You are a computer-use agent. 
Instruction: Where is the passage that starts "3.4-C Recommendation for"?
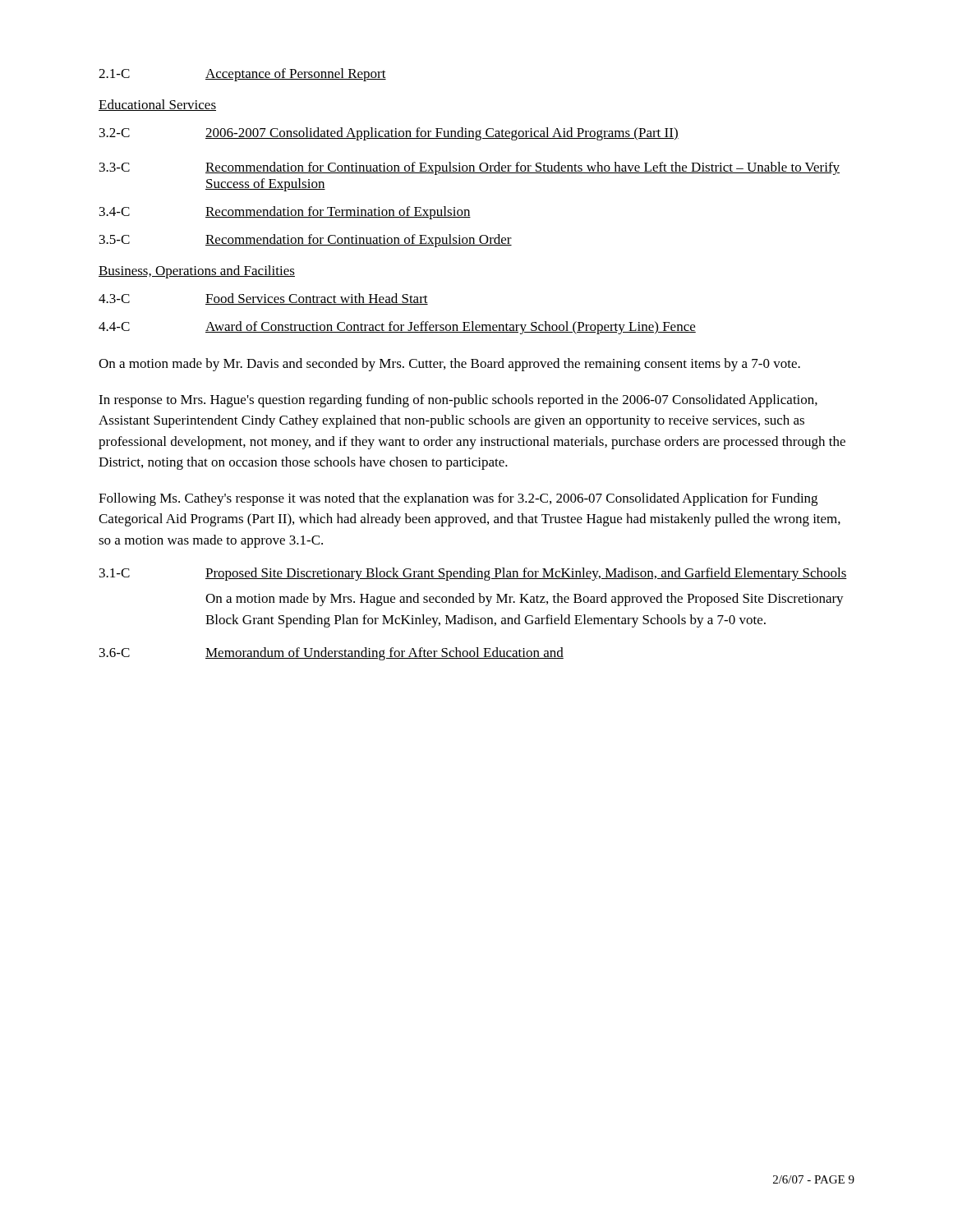coord(476,212)
